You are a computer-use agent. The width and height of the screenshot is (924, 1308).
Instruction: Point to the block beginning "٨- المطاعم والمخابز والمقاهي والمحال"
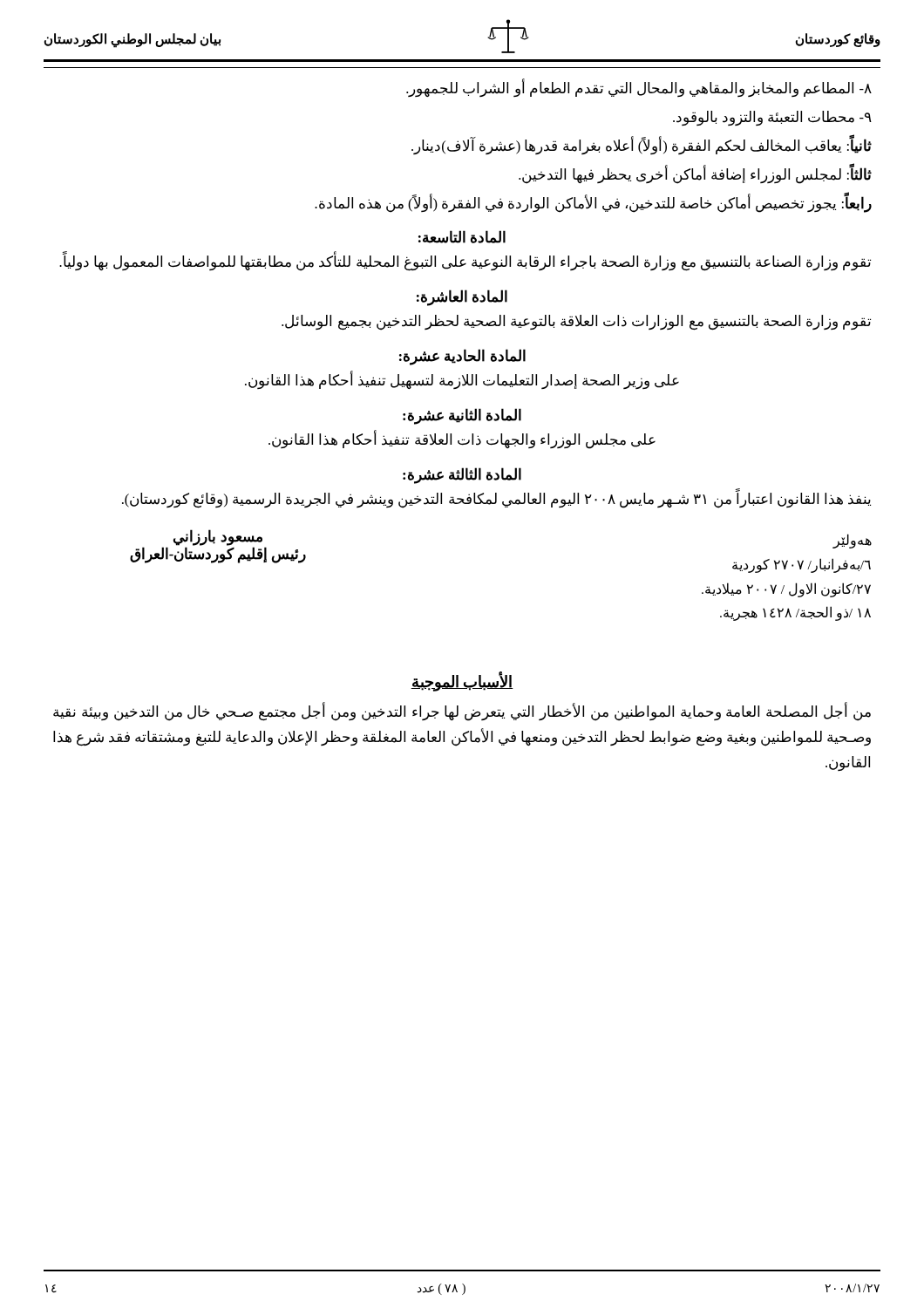pyautogui.click(x=639, y=88)
